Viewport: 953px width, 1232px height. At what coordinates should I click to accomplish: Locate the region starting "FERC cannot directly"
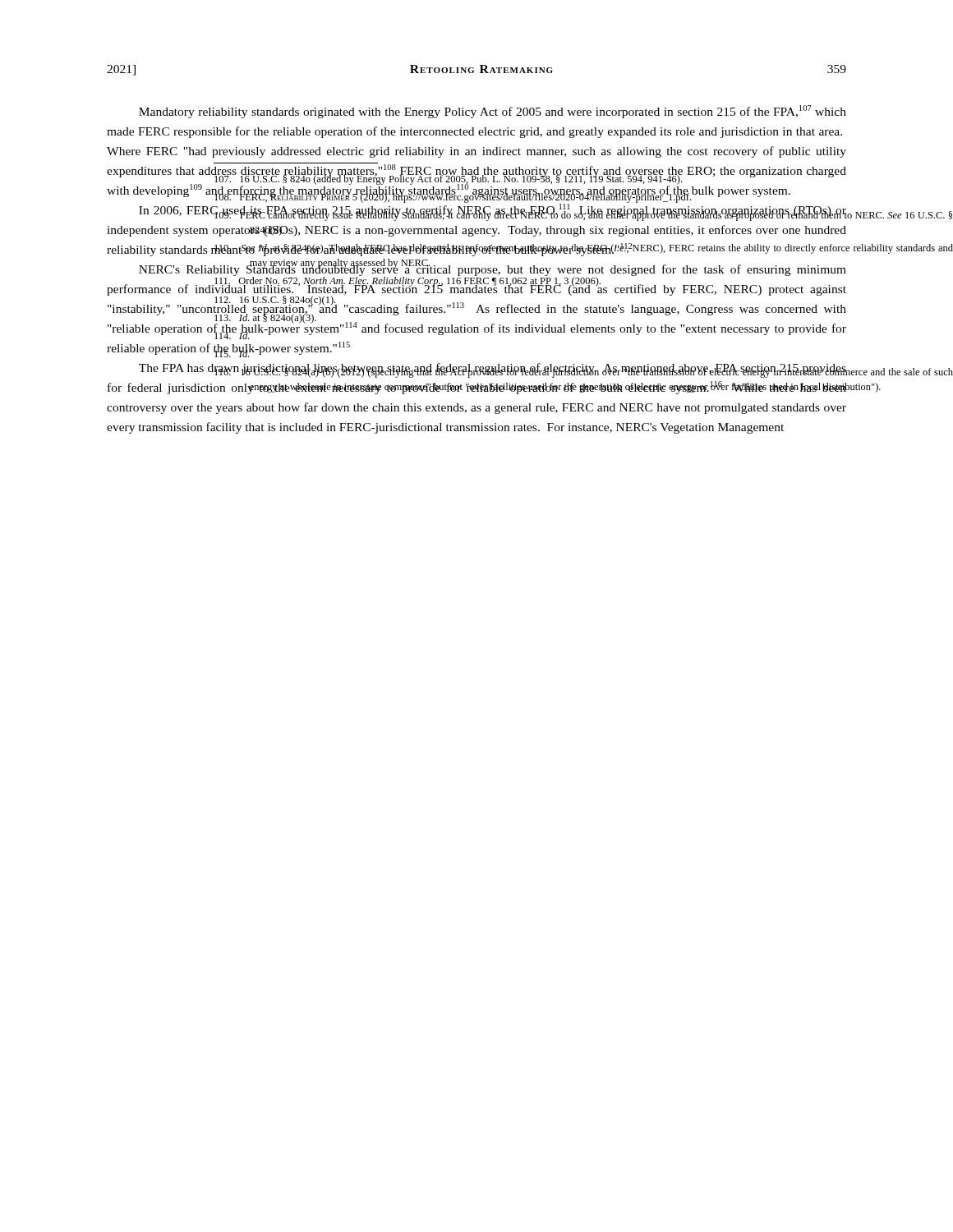point(583,223)
